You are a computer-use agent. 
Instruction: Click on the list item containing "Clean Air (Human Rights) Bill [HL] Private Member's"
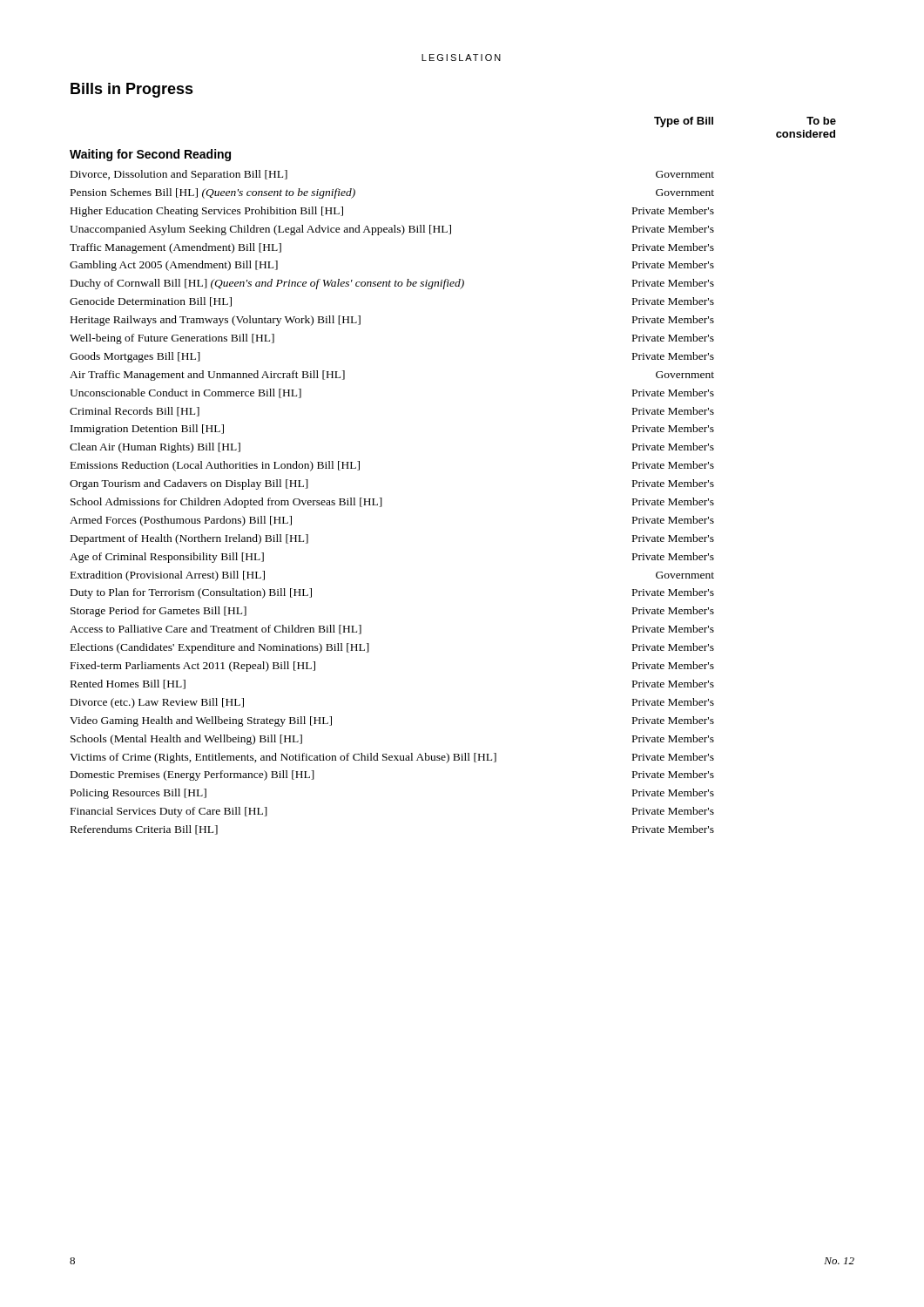pyautogui.click(x=147, y=447)
